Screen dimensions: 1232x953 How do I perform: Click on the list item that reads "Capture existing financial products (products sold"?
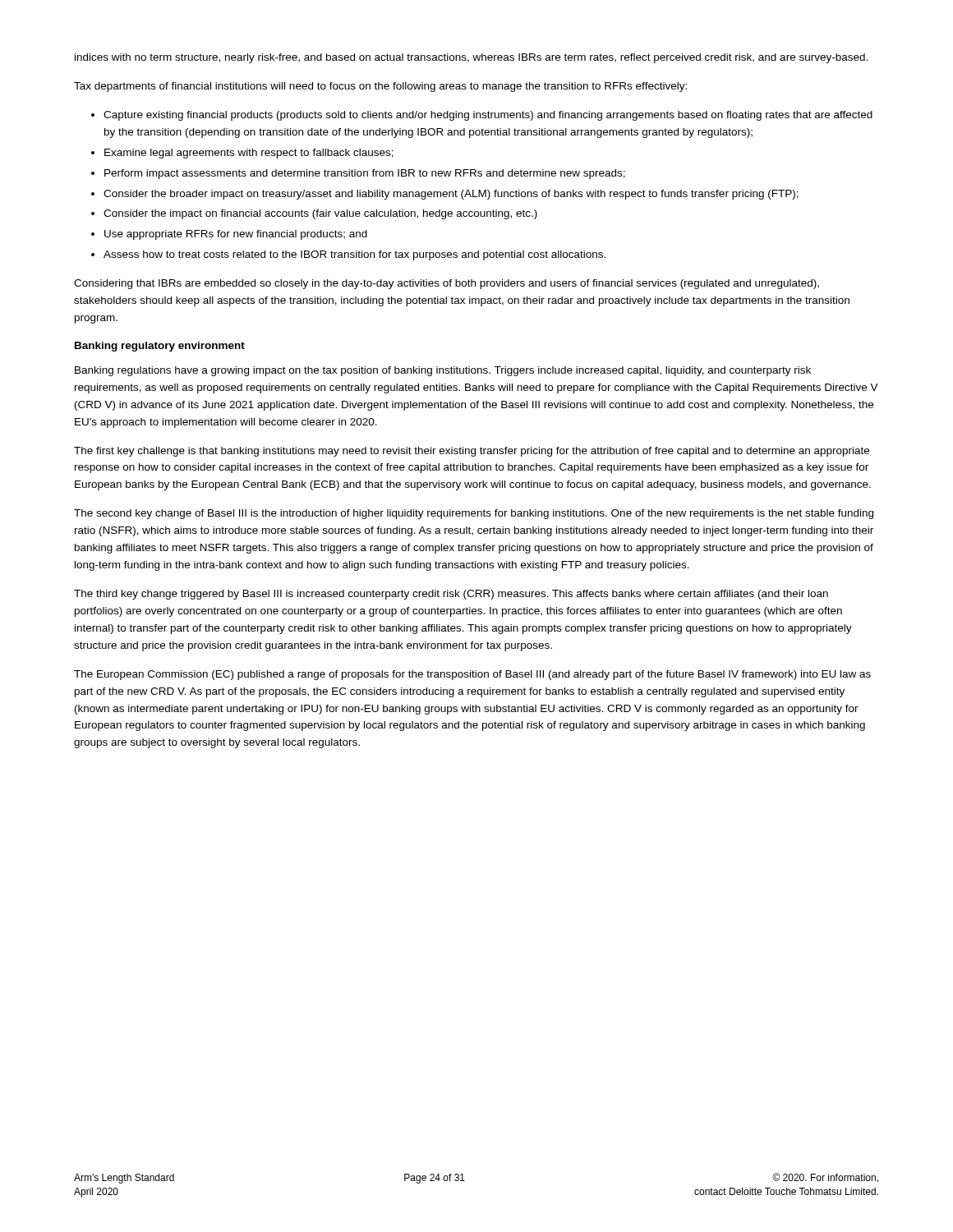[488, 123]
